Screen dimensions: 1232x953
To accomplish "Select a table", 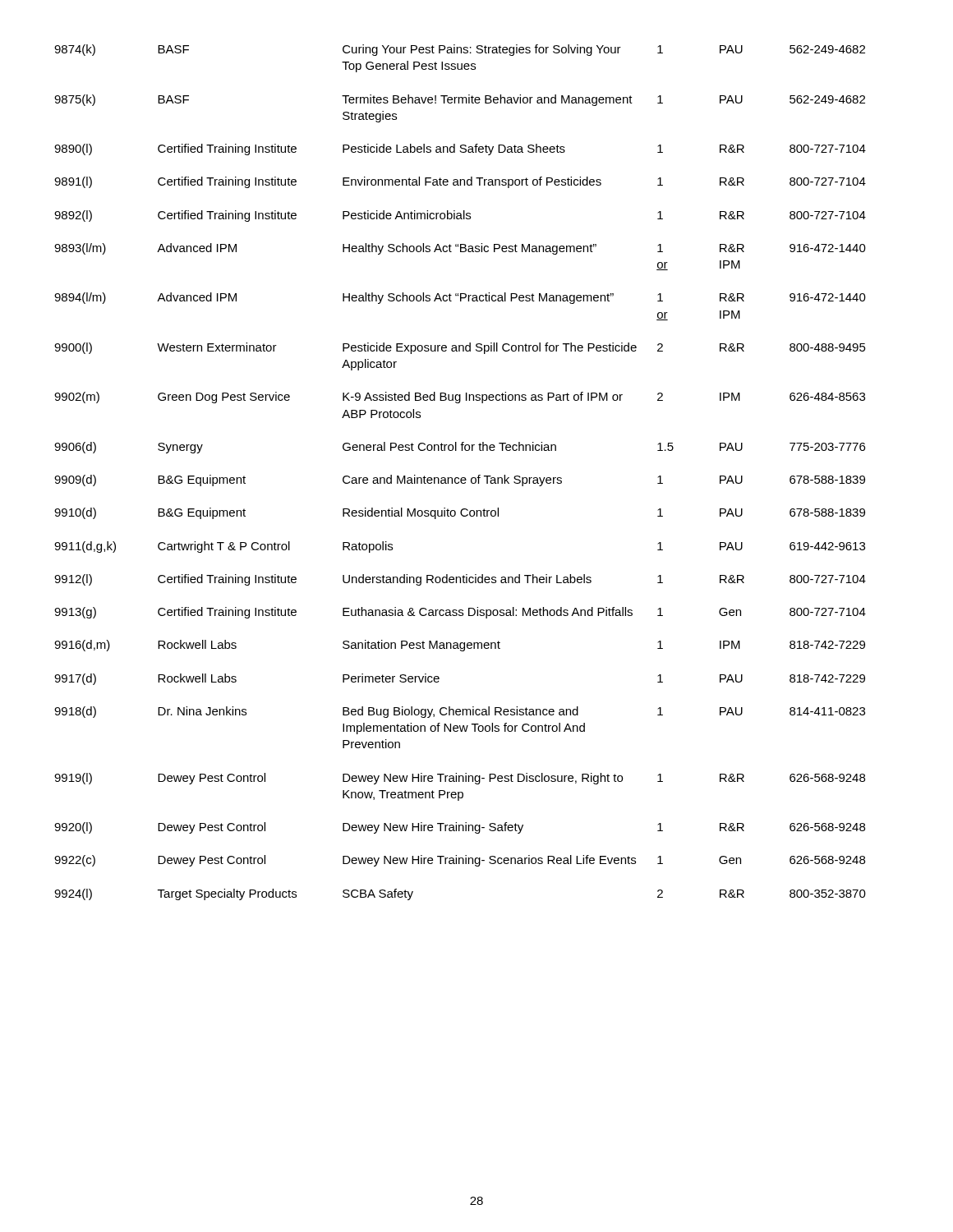I will [x=476, y=471].
